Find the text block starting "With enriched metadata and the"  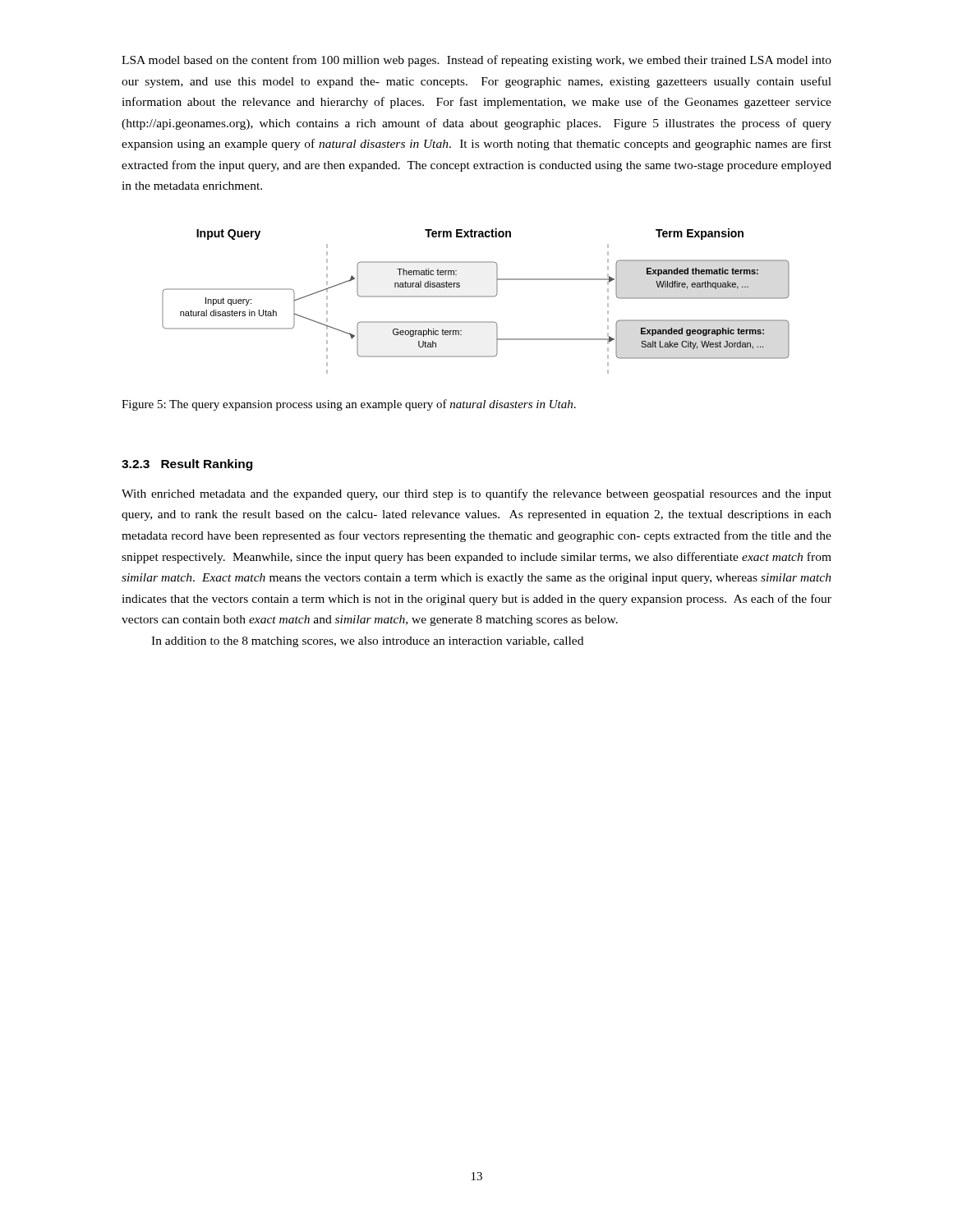[x=476, y=556]
